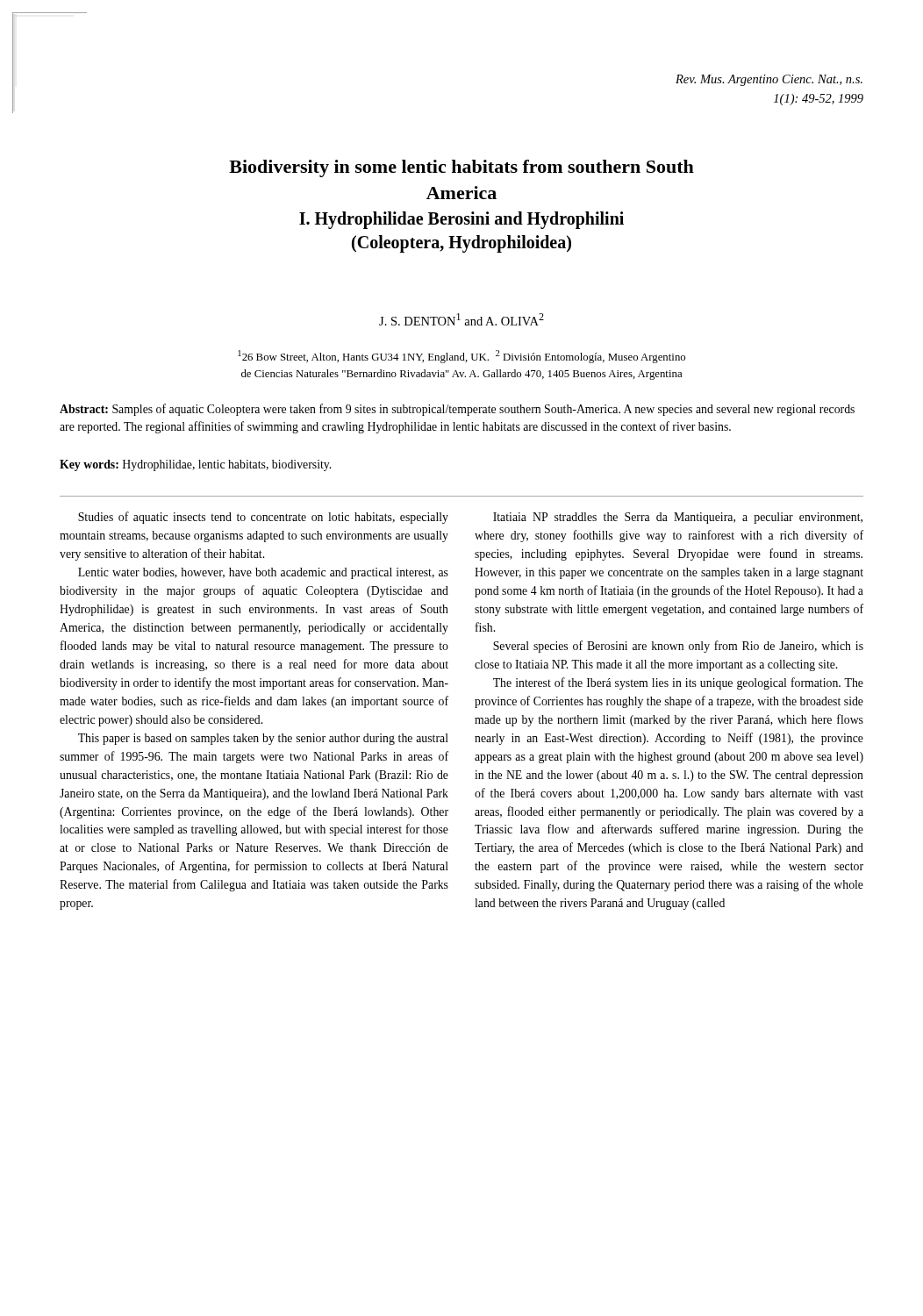Select the text containing "Key words: Hydrophilidae, lentic habitats, biodiversity."

tap(196, 465)
